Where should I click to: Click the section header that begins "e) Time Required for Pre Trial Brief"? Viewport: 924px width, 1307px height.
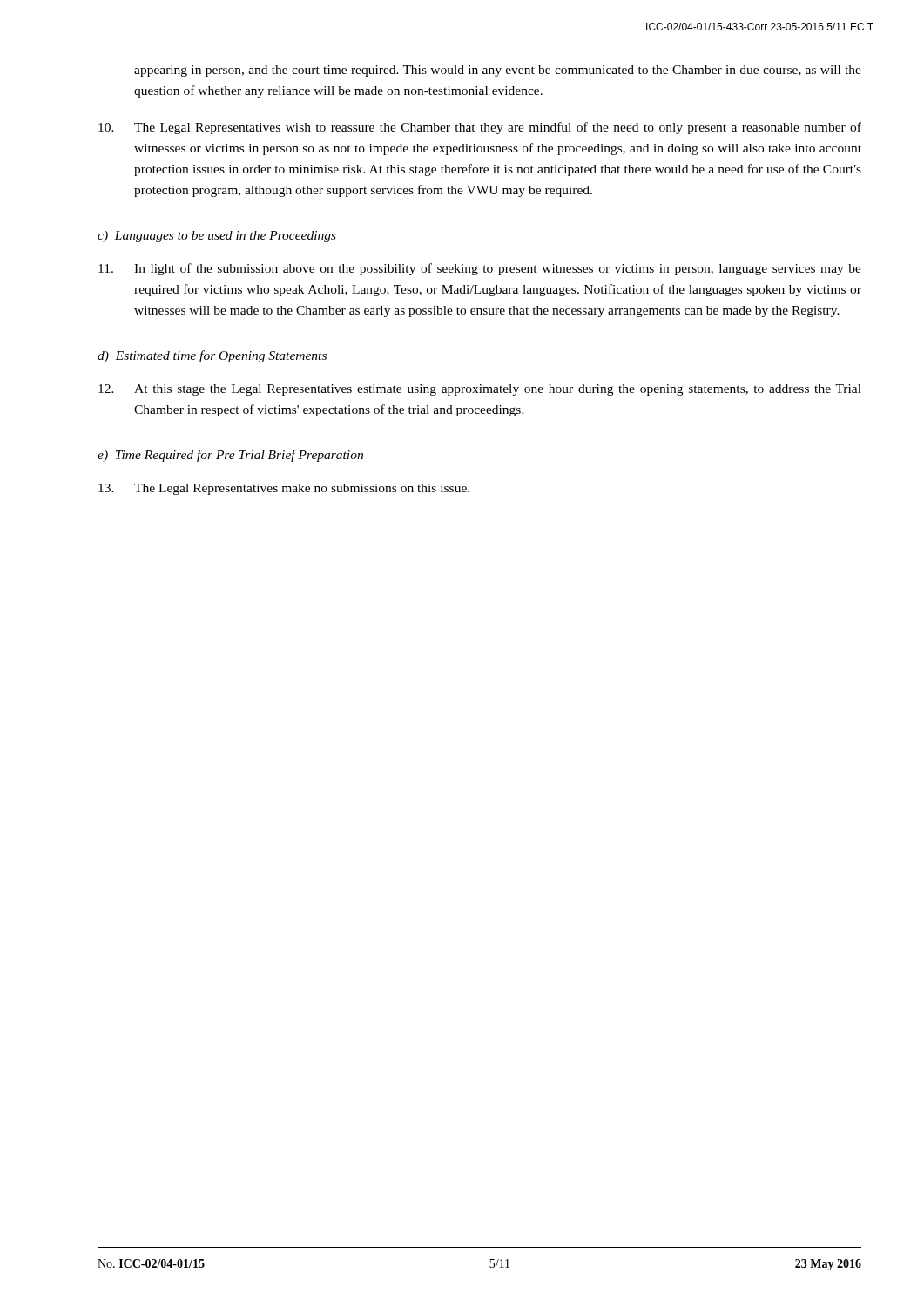231,455
